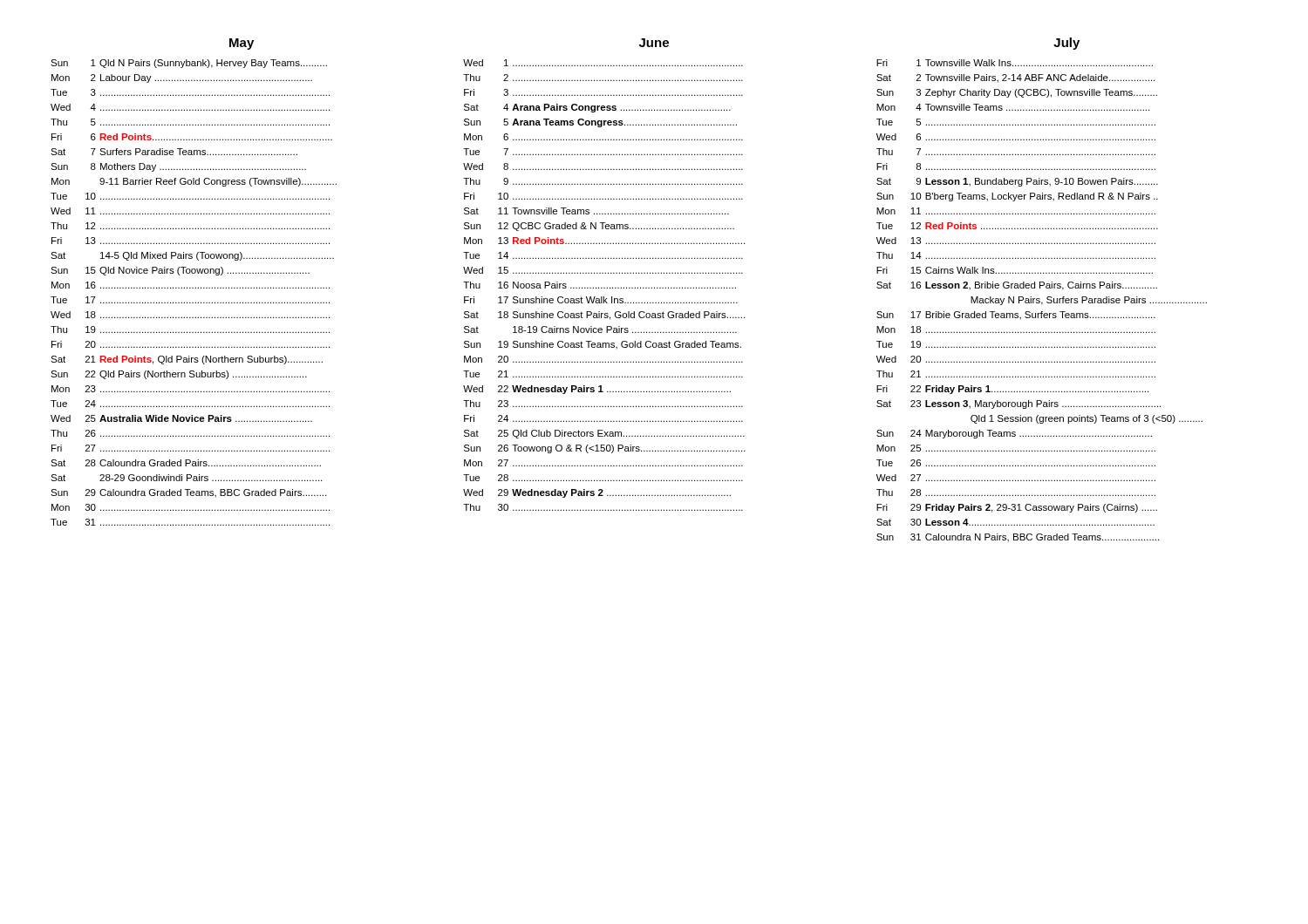This screenshot has height=924, width=1308.
Task: Select the list item containing "Sat11Townsville Teams"
Action: (654, 212)
